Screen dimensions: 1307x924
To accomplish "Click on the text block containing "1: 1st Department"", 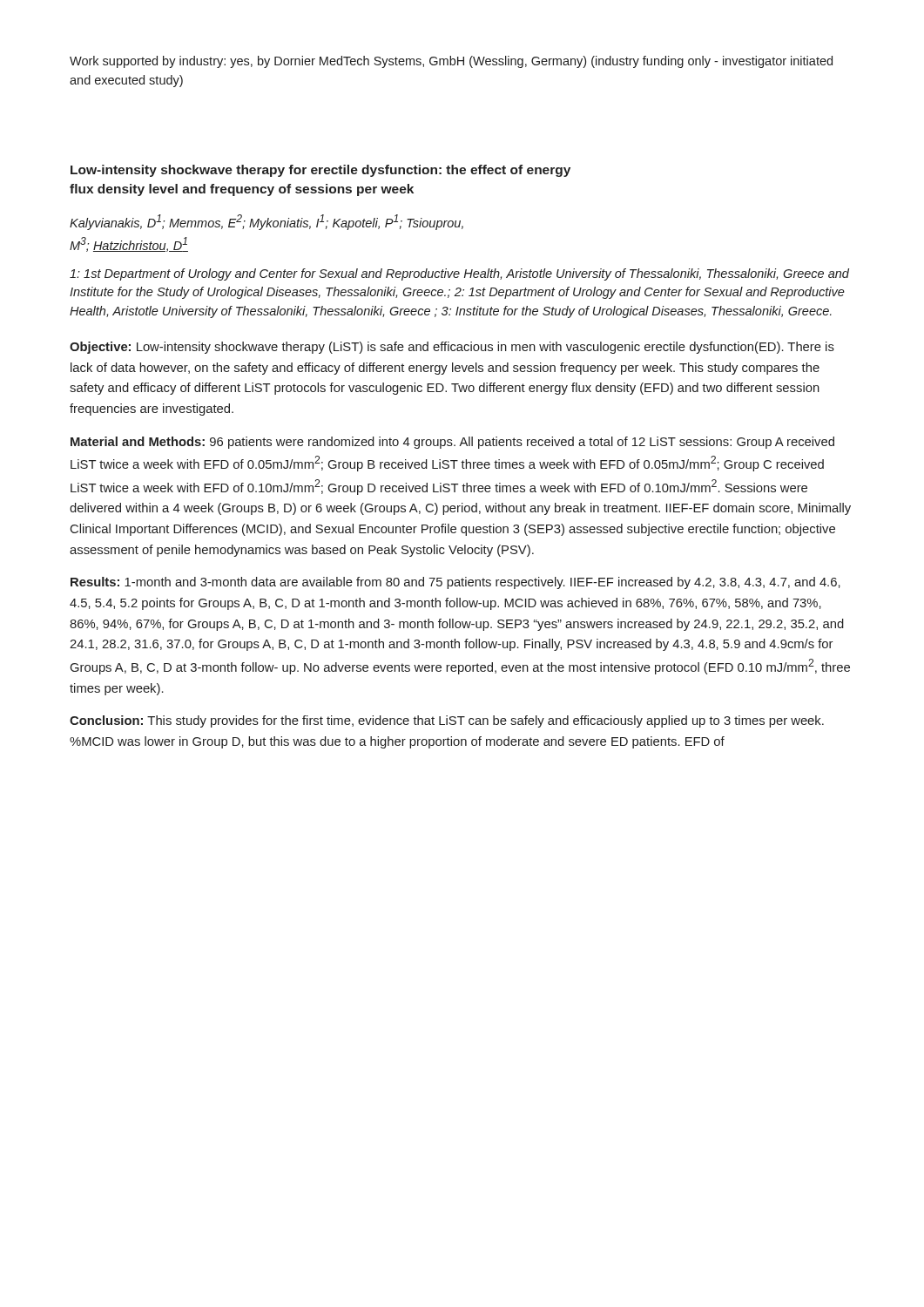I will tap(459, 292).
